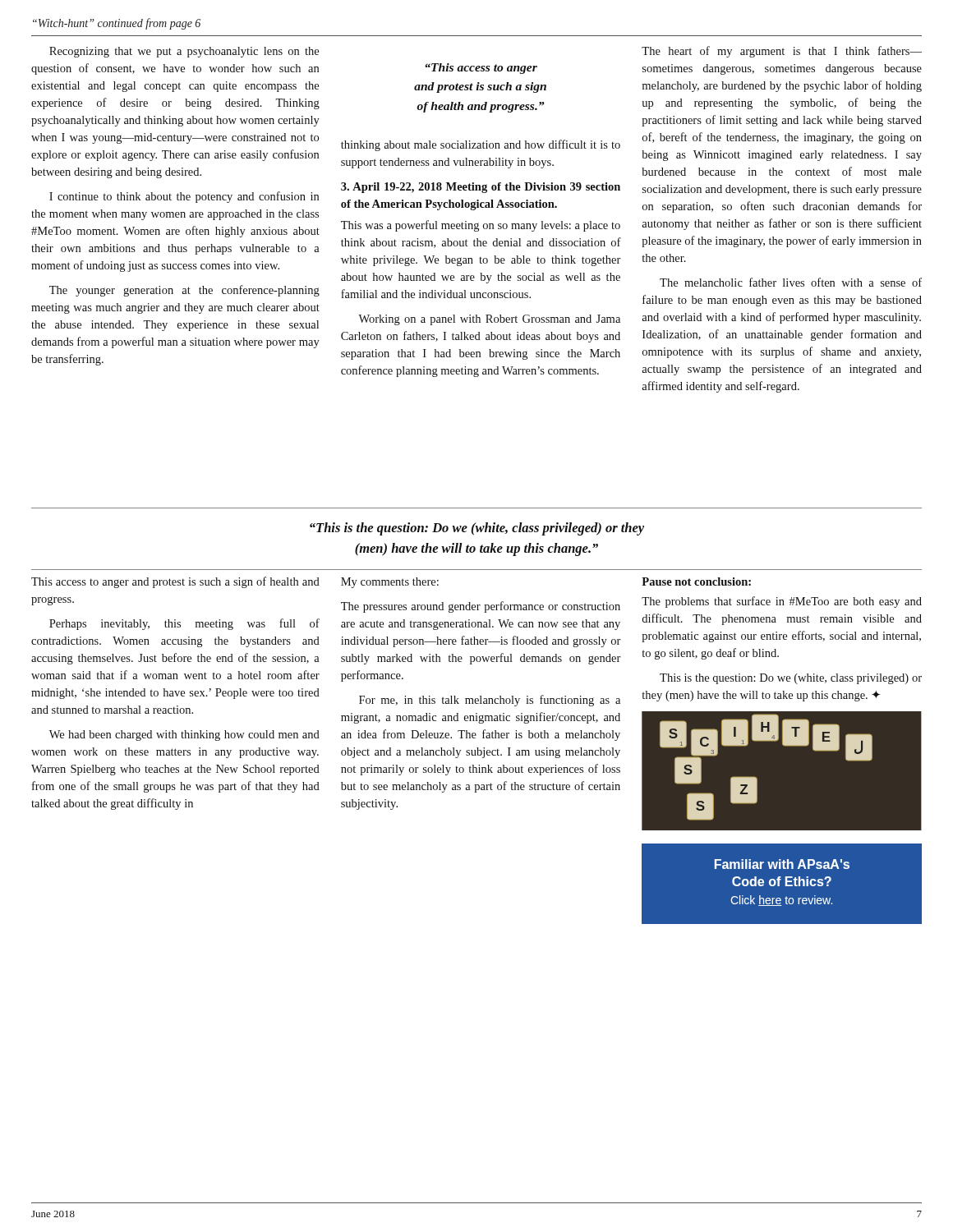Screen dimensions: 1232x953
Task: Point to the region starting "This access to"
Action: 175,693
